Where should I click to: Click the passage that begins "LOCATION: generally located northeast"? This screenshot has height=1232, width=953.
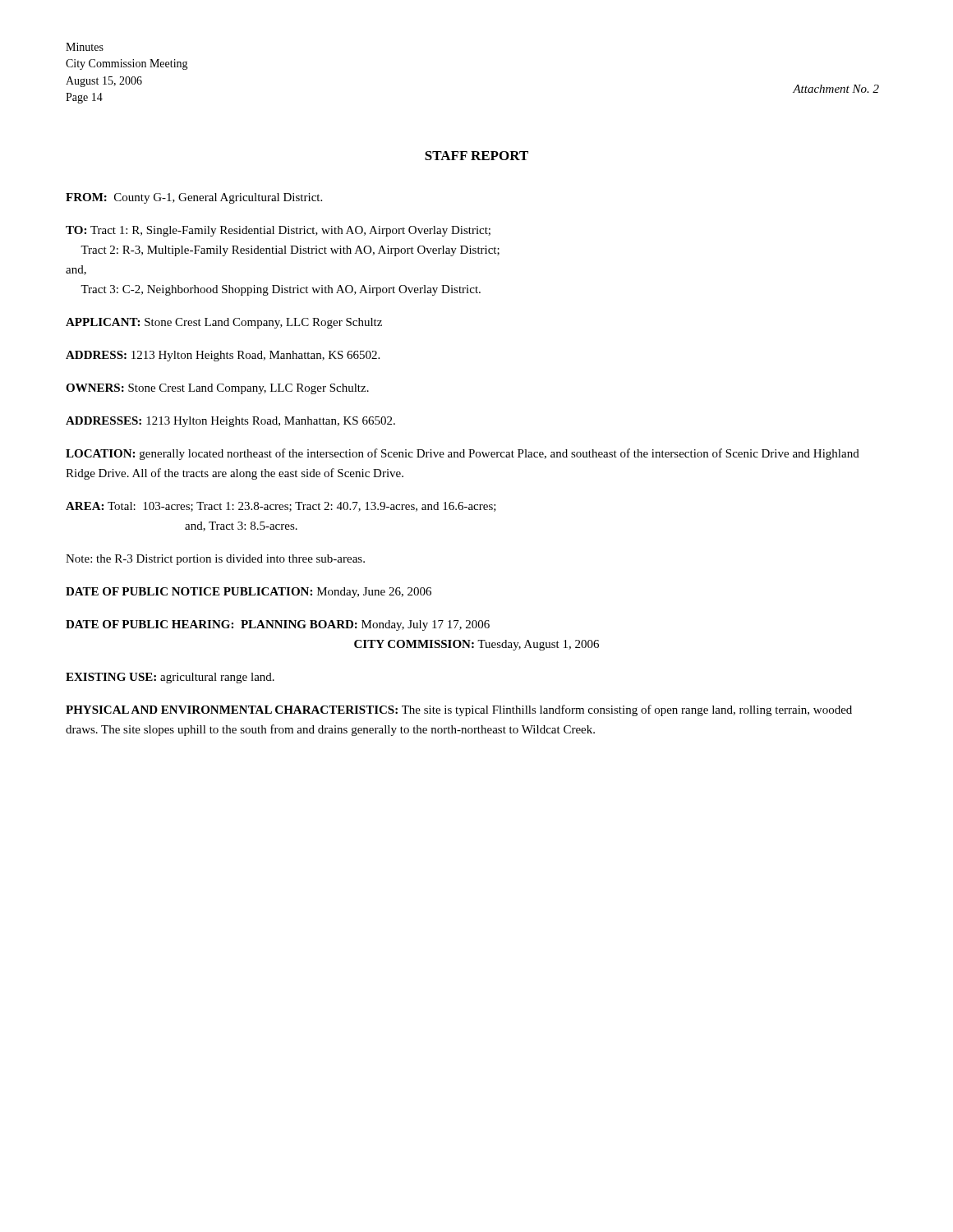462,463
